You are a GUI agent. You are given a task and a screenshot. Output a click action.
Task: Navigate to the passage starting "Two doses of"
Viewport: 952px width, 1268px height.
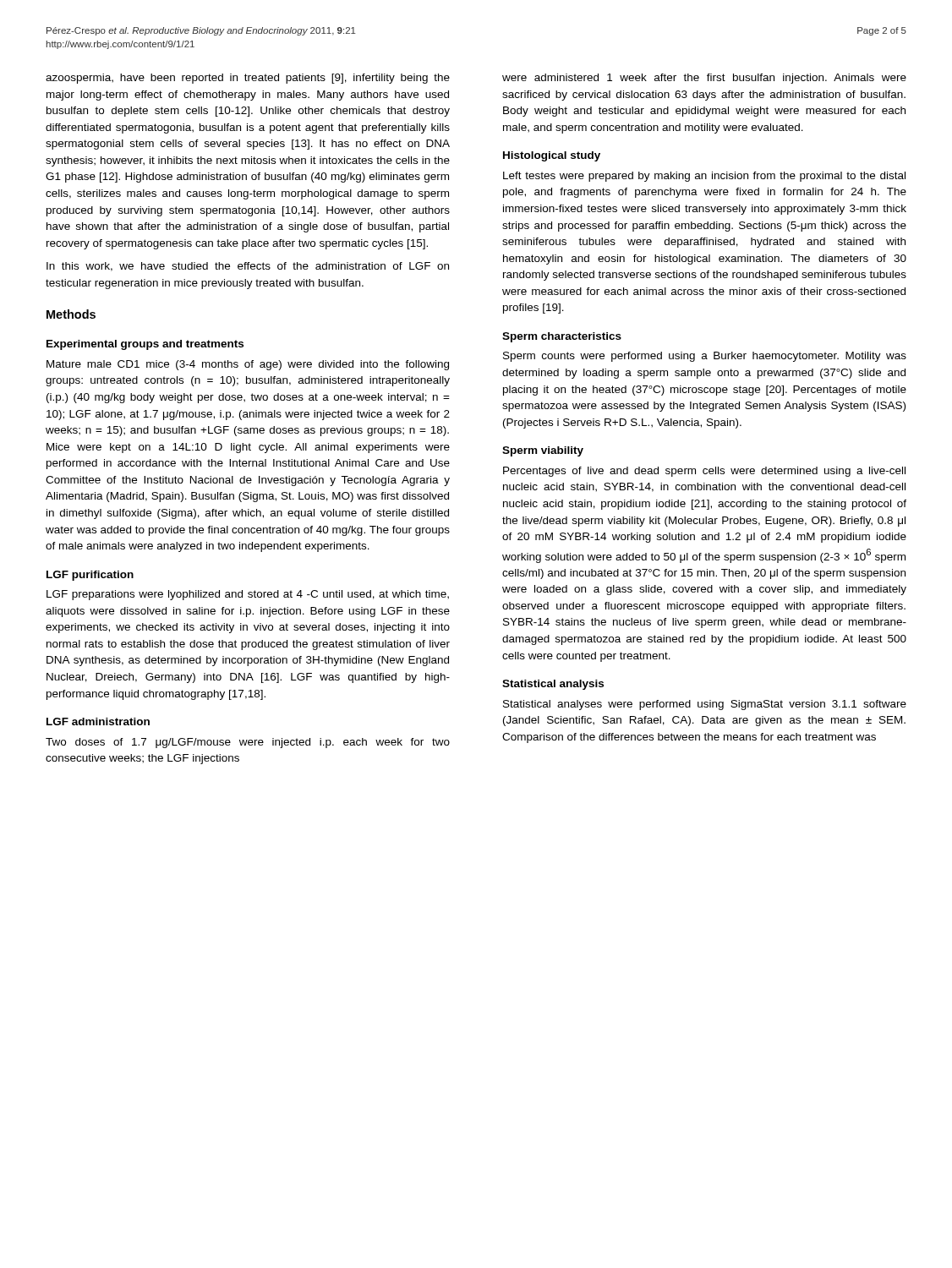coord(248,750)
